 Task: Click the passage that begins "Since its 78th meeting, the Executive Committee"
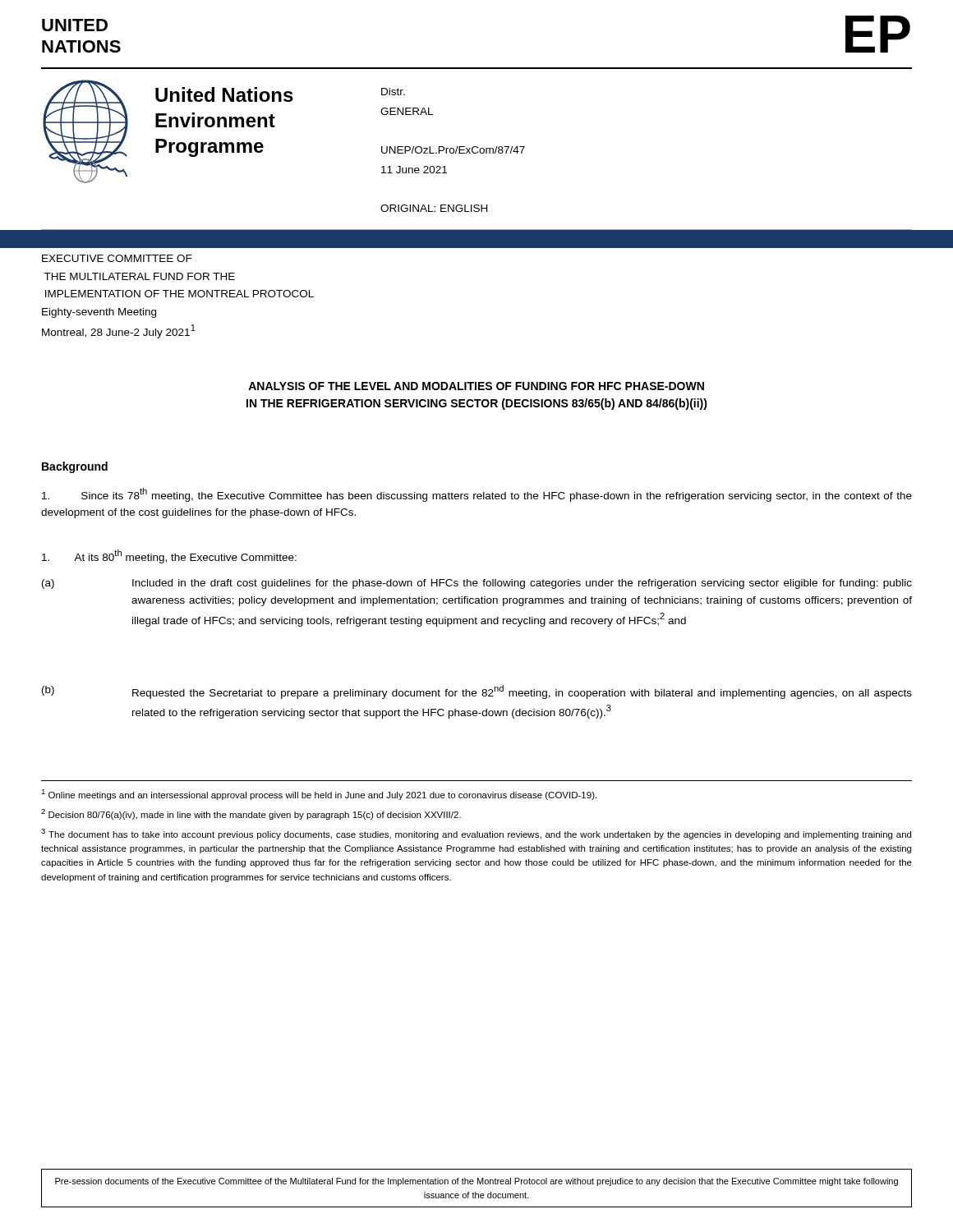pos(476,502)
